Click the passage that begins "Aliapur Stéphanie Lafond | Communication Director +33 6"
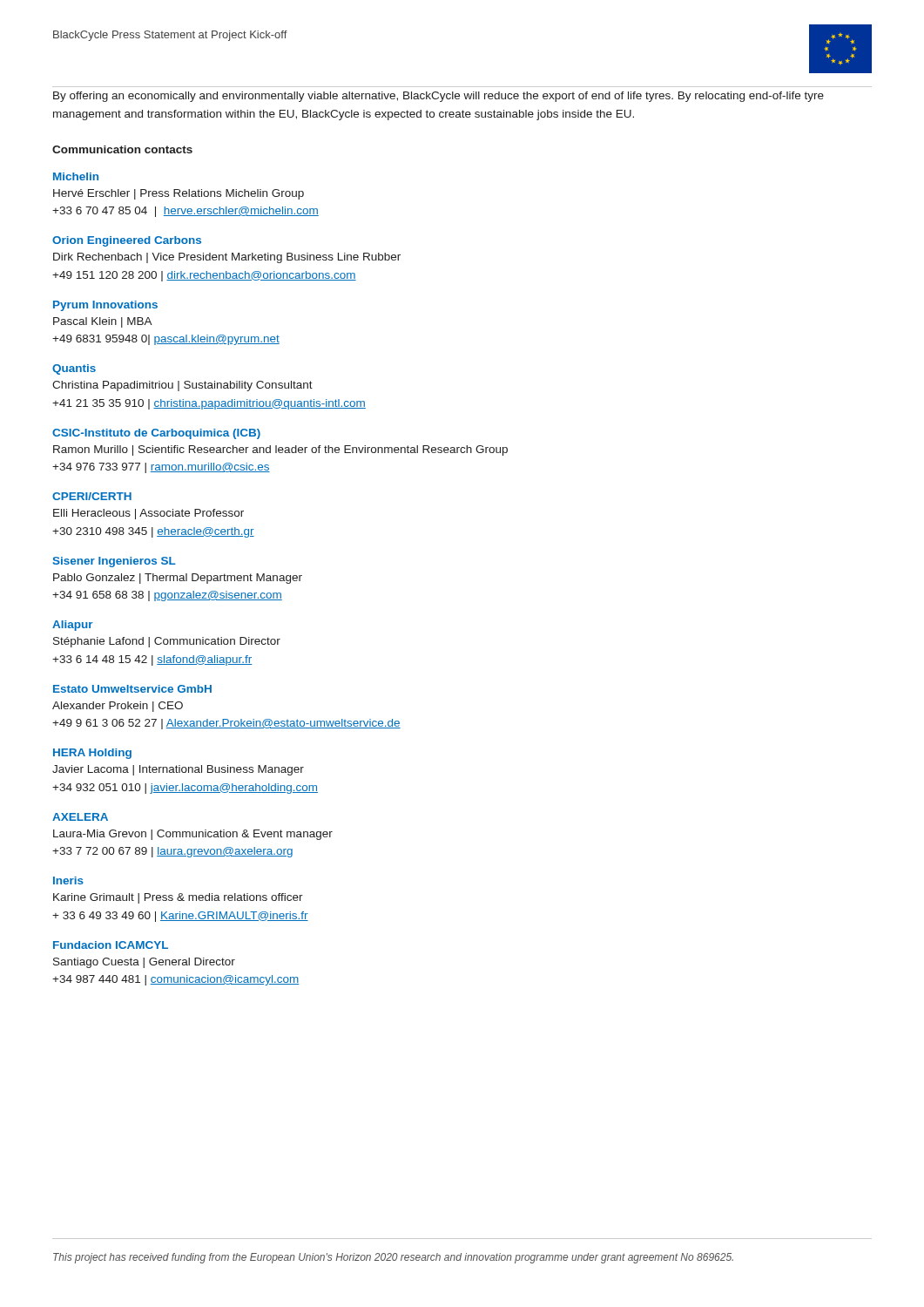The image size is (924, 1307). click(73, 626)
